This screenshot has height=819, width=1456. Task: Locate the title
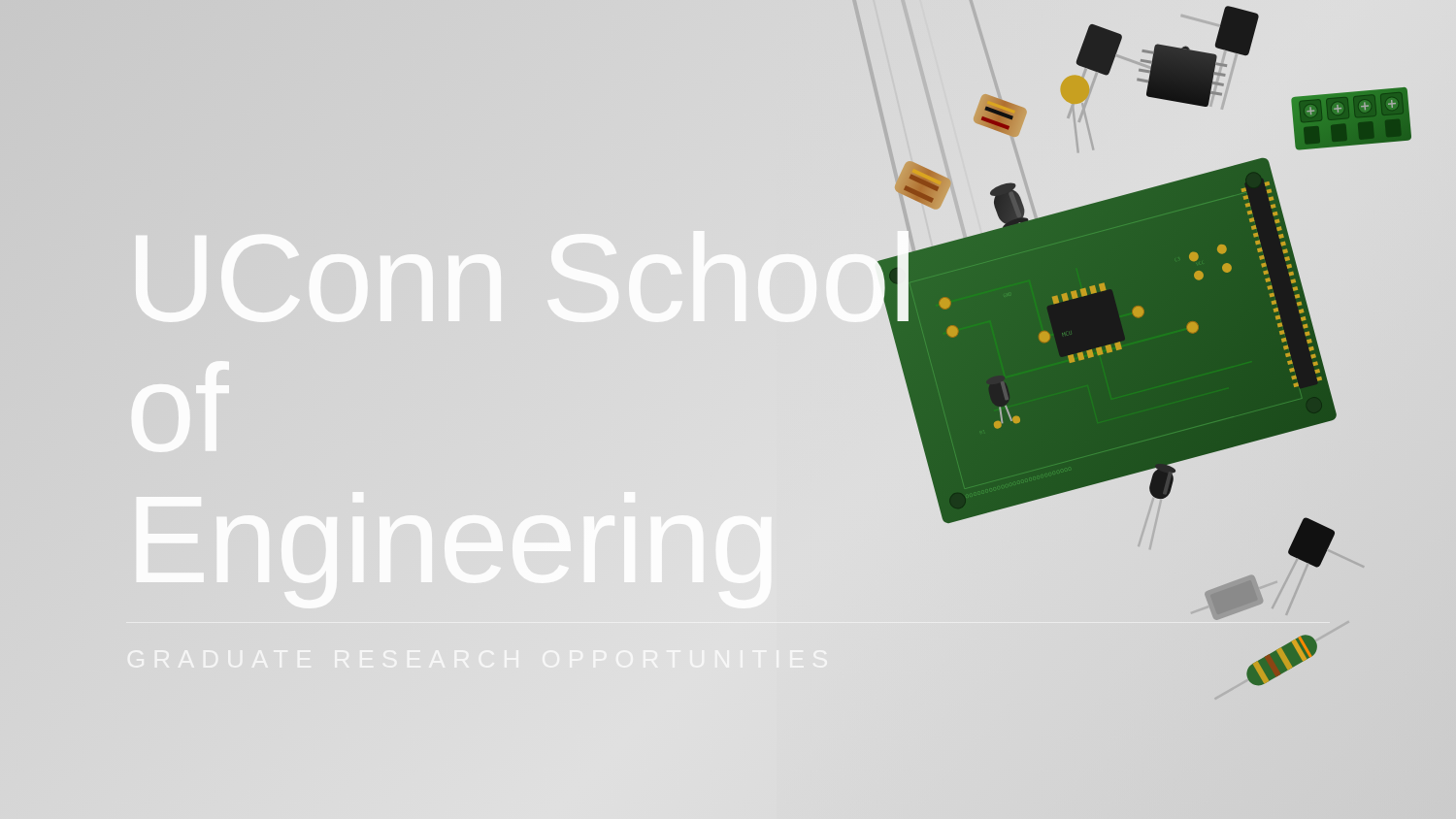pos(587,444)
